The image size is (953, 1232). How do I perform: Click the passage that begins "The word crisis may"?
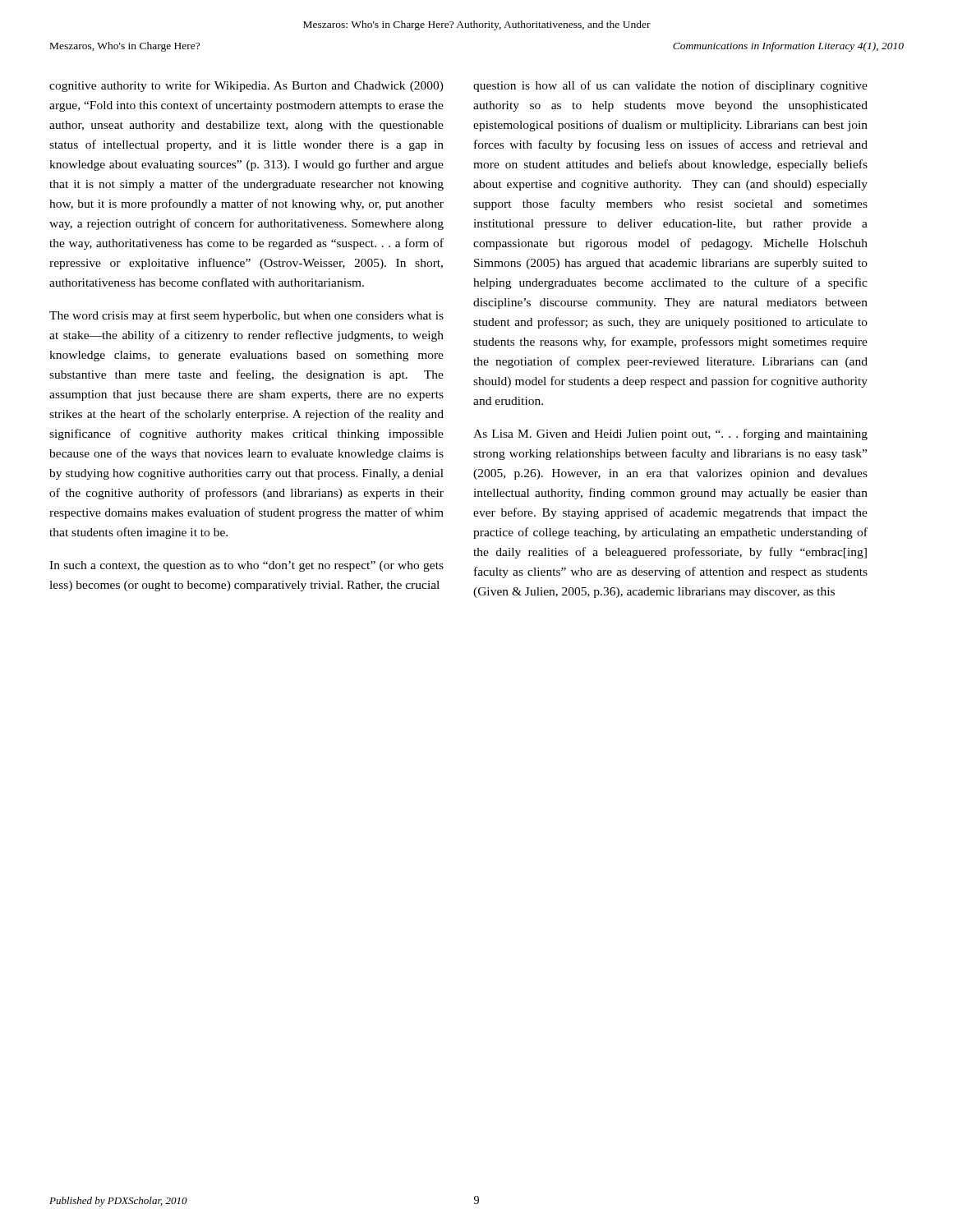click(246, 424)
